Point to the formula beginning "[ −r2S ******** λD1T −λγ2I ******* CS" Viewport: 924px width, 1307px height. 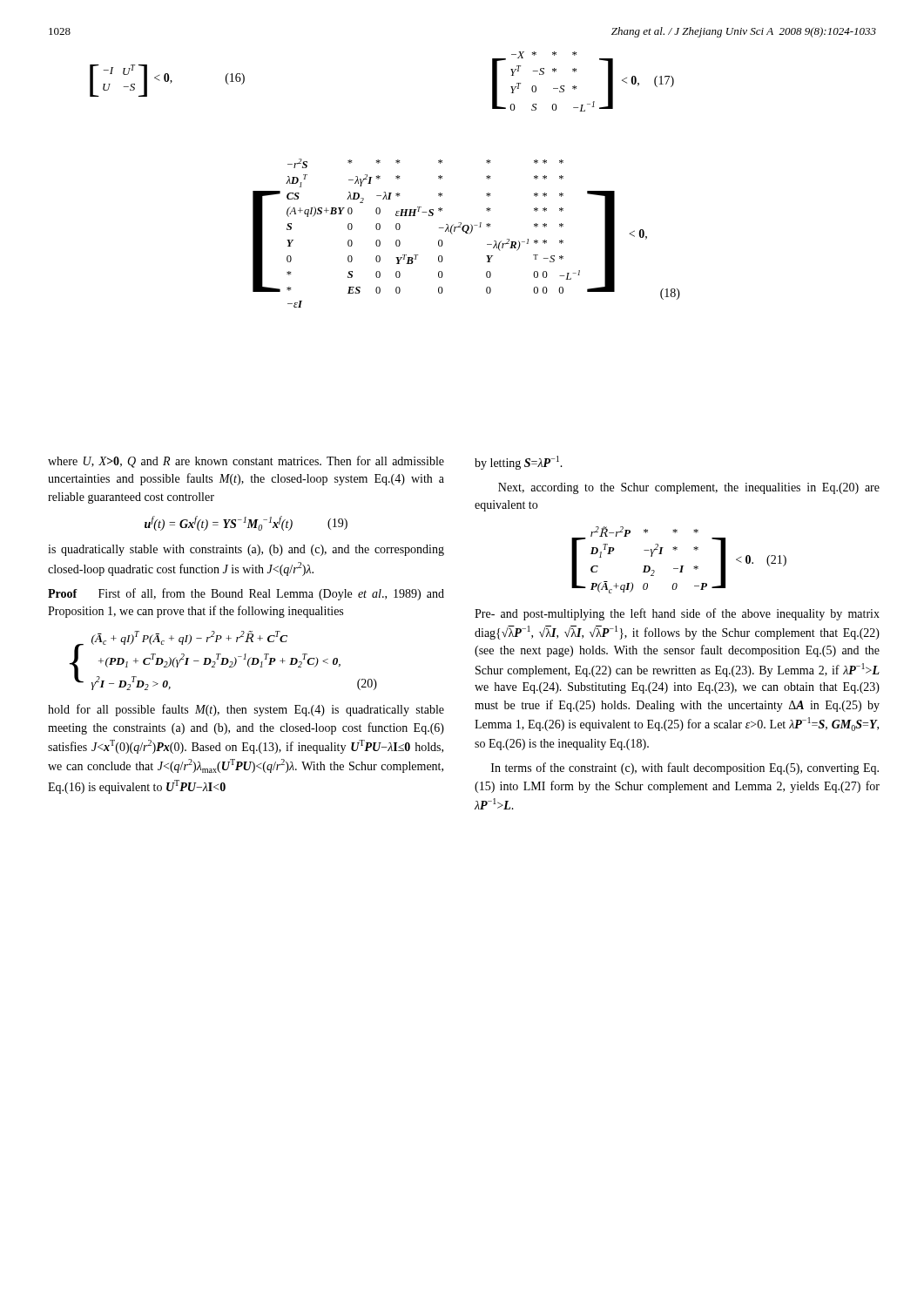462,234
